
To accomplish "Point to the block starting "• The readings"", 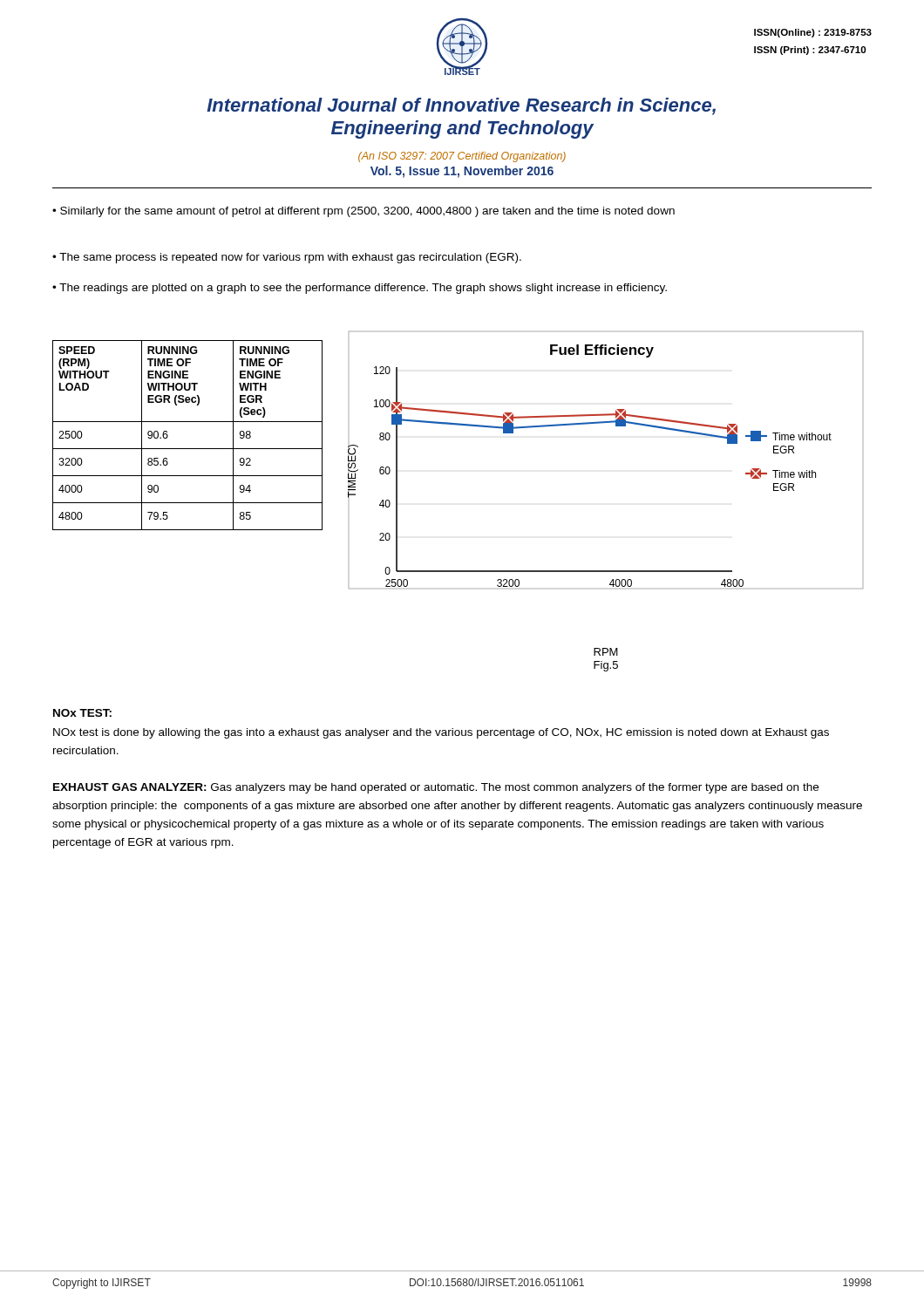I will [360, 287].
